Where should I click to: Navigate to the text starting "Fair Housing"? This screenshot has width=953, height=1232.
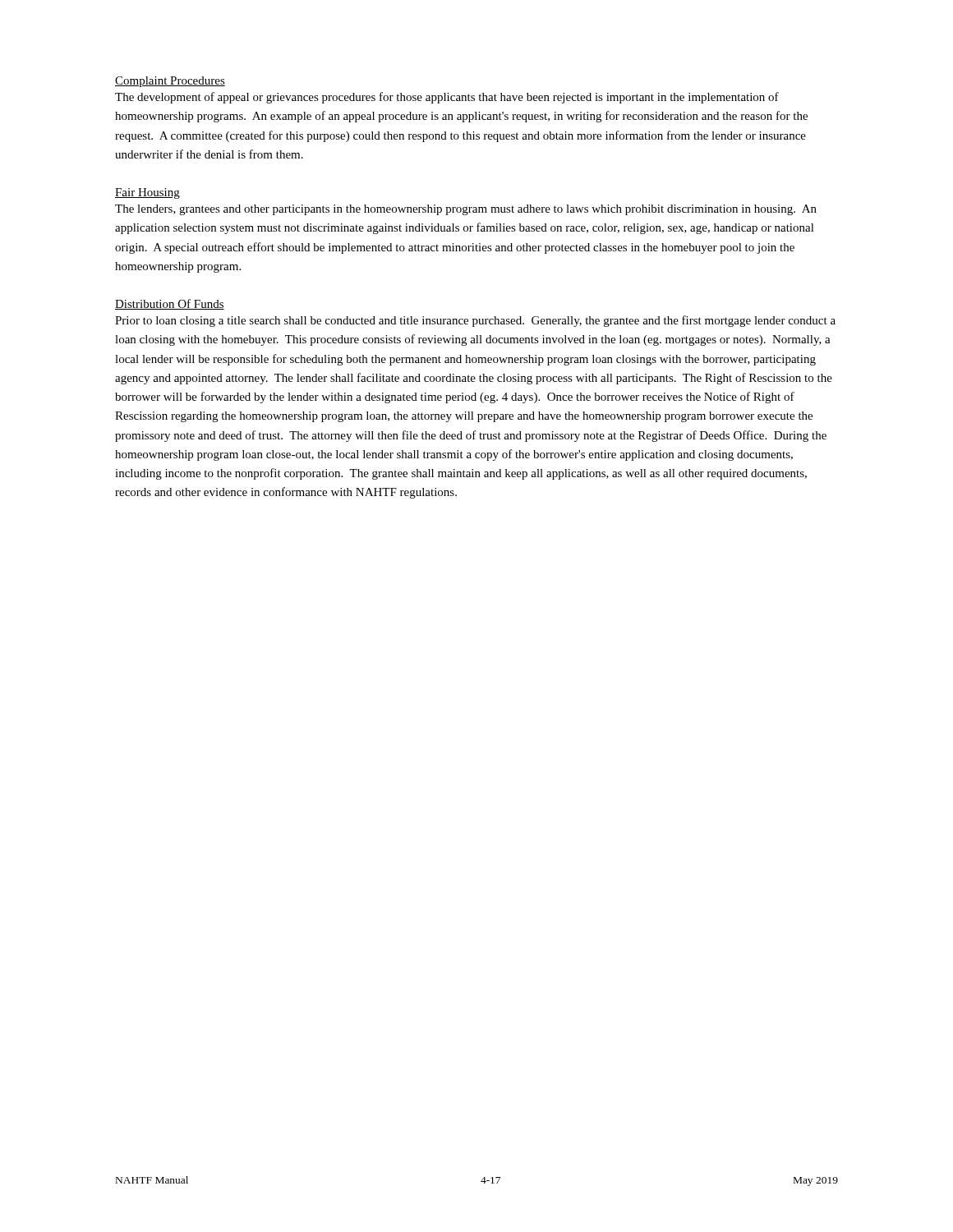[x=147, y=192]
